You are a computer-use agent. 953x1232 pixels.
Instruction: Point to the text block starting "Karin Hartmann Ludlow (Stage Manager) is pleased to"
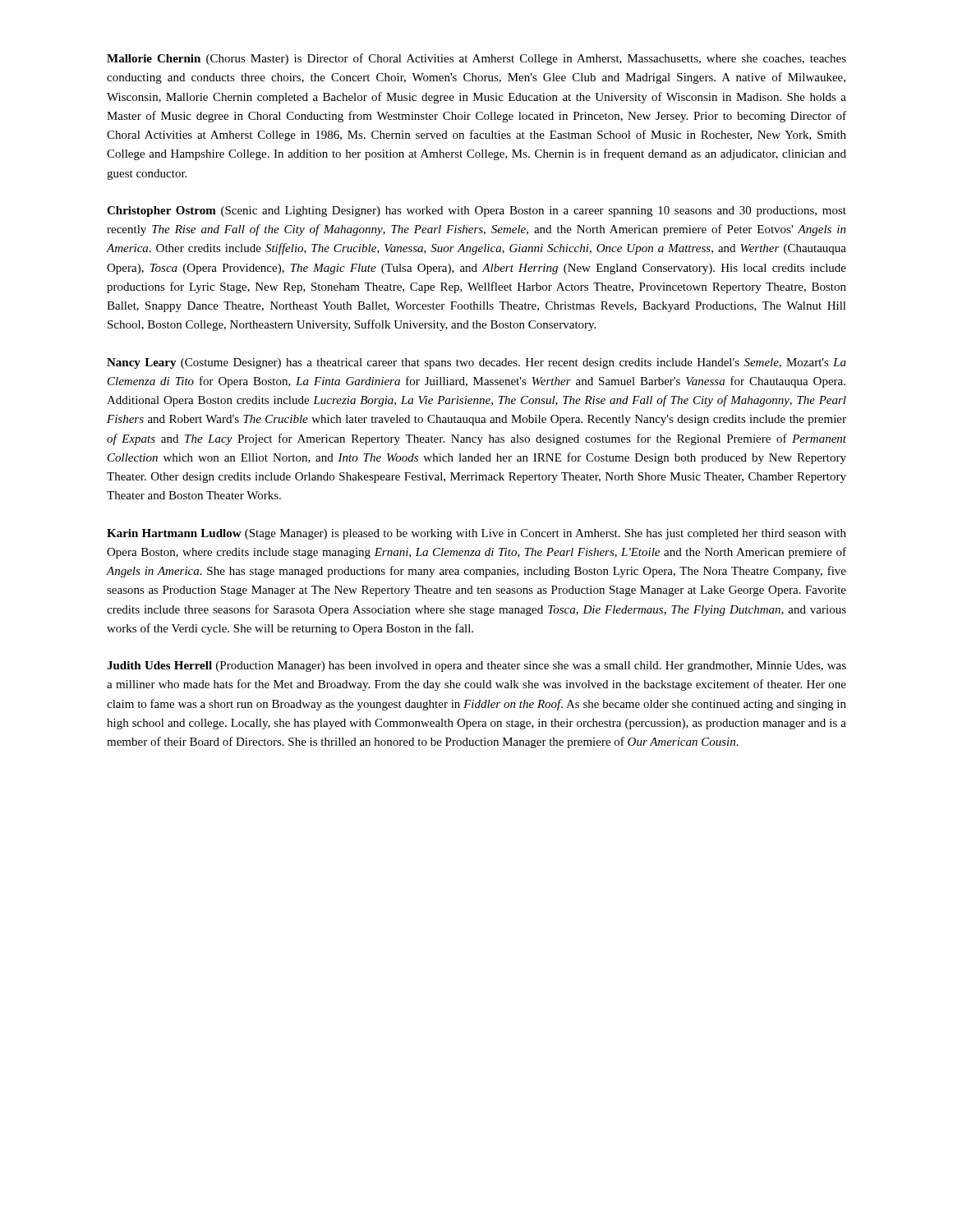click(x=476, y=581)
